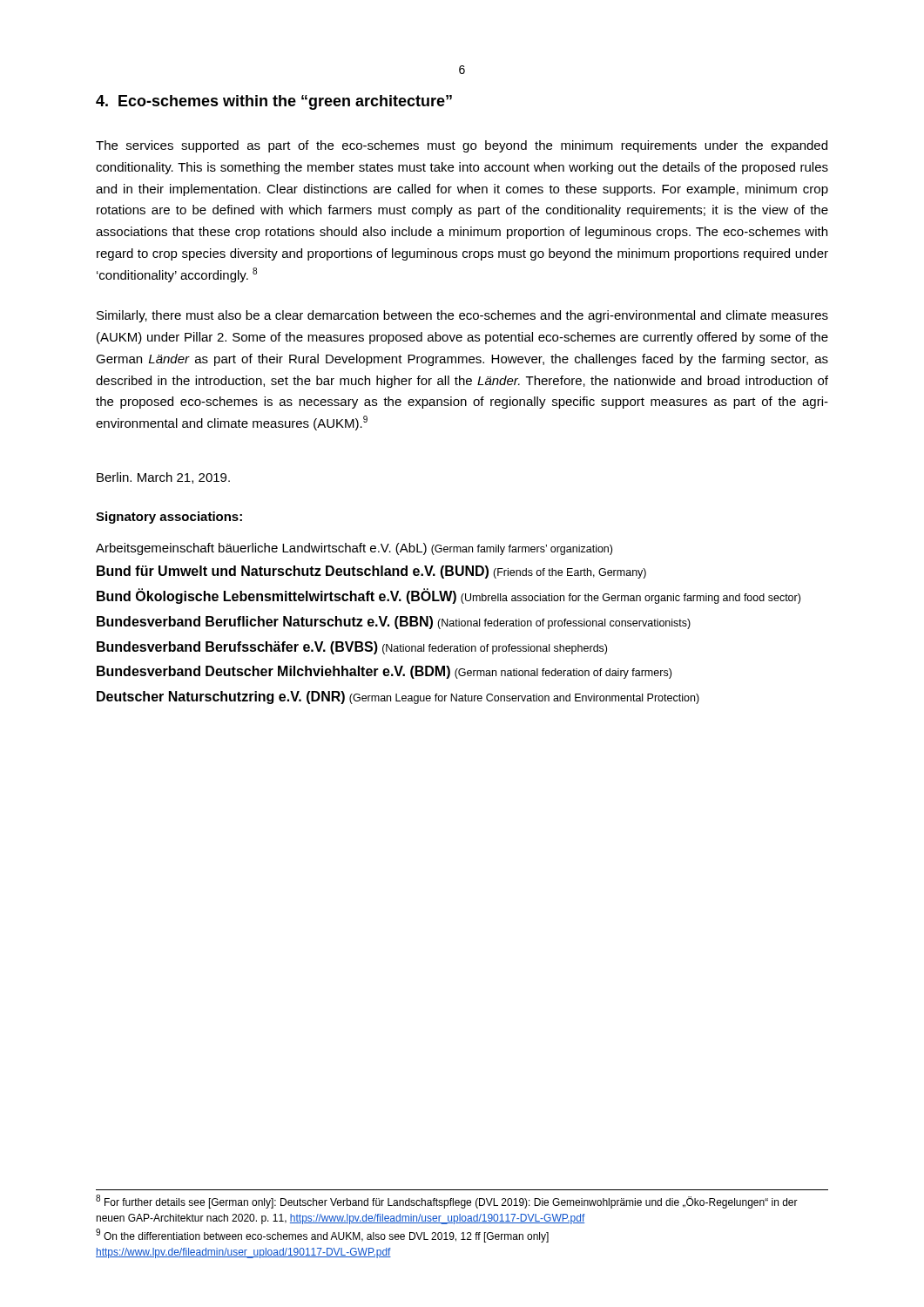Click on the list item that says "Bundesverband Deutscher Milchviehhalter e.V. (BDM)"
Viewport: 924px width, 1307px height.
[x=384, y=672]
